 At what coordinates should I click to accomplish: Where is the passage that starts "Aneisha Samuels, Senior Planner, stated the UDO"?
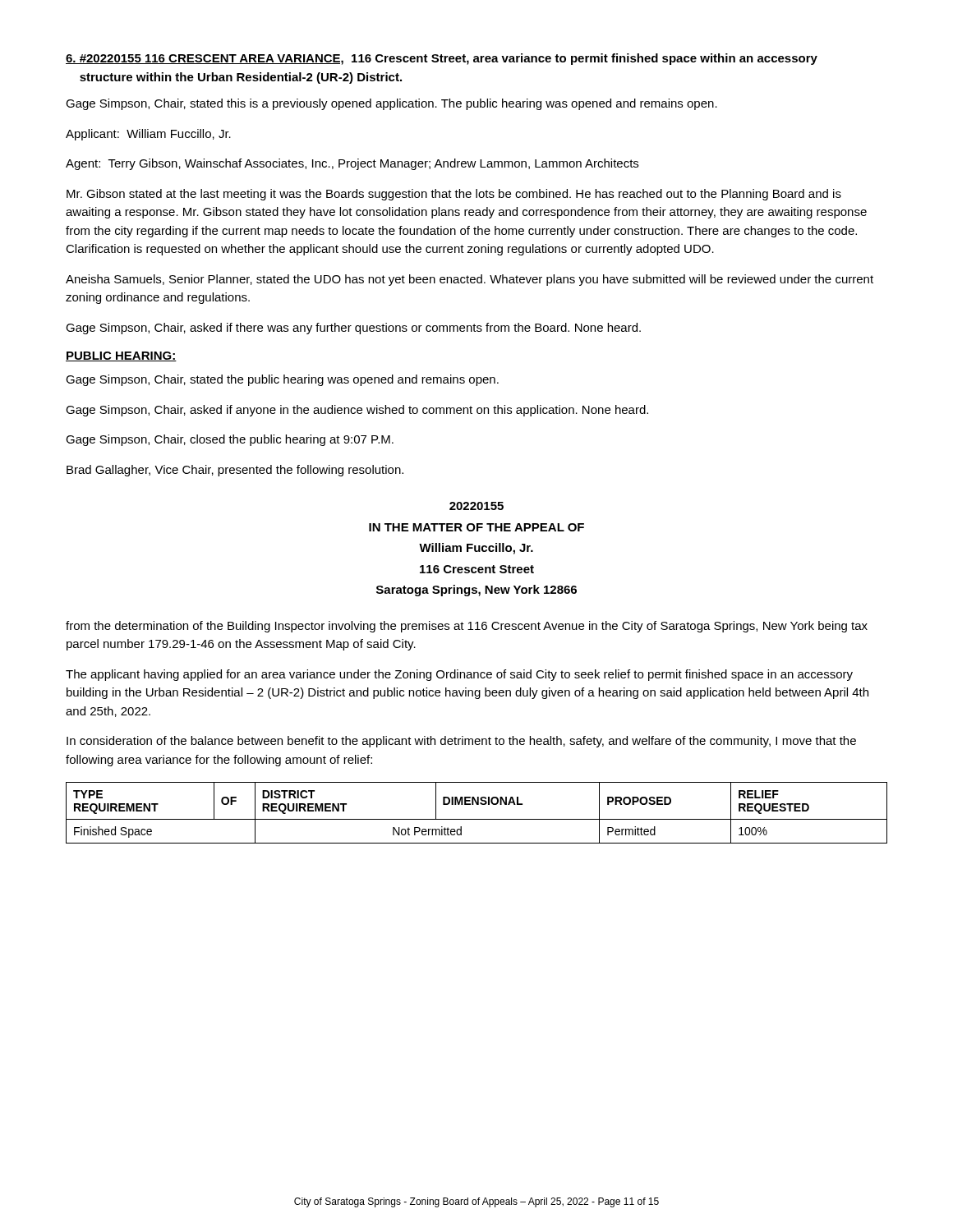pos(470,288)
